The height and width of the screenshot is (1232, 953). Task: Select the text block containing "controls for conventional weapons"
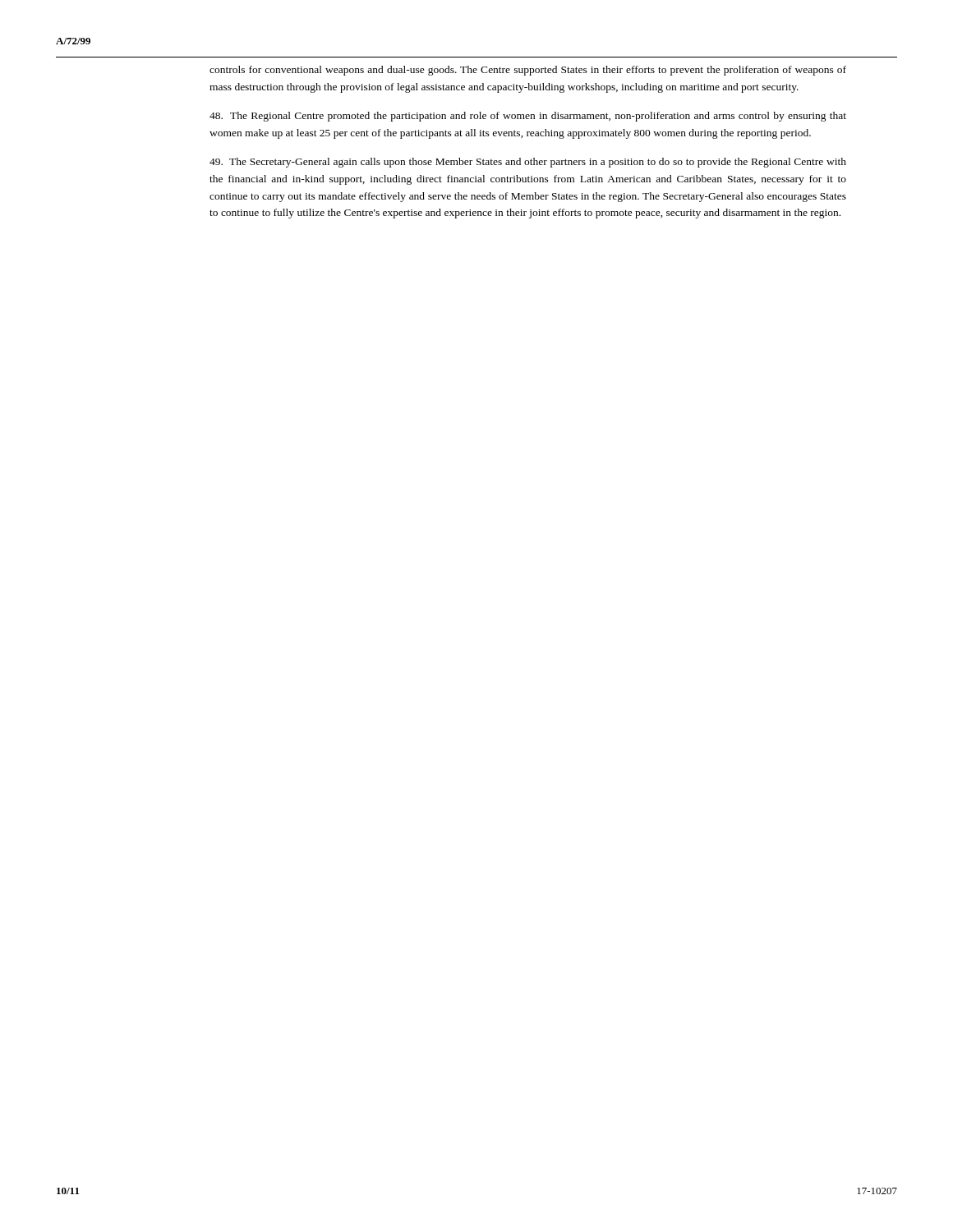(528, 78)
